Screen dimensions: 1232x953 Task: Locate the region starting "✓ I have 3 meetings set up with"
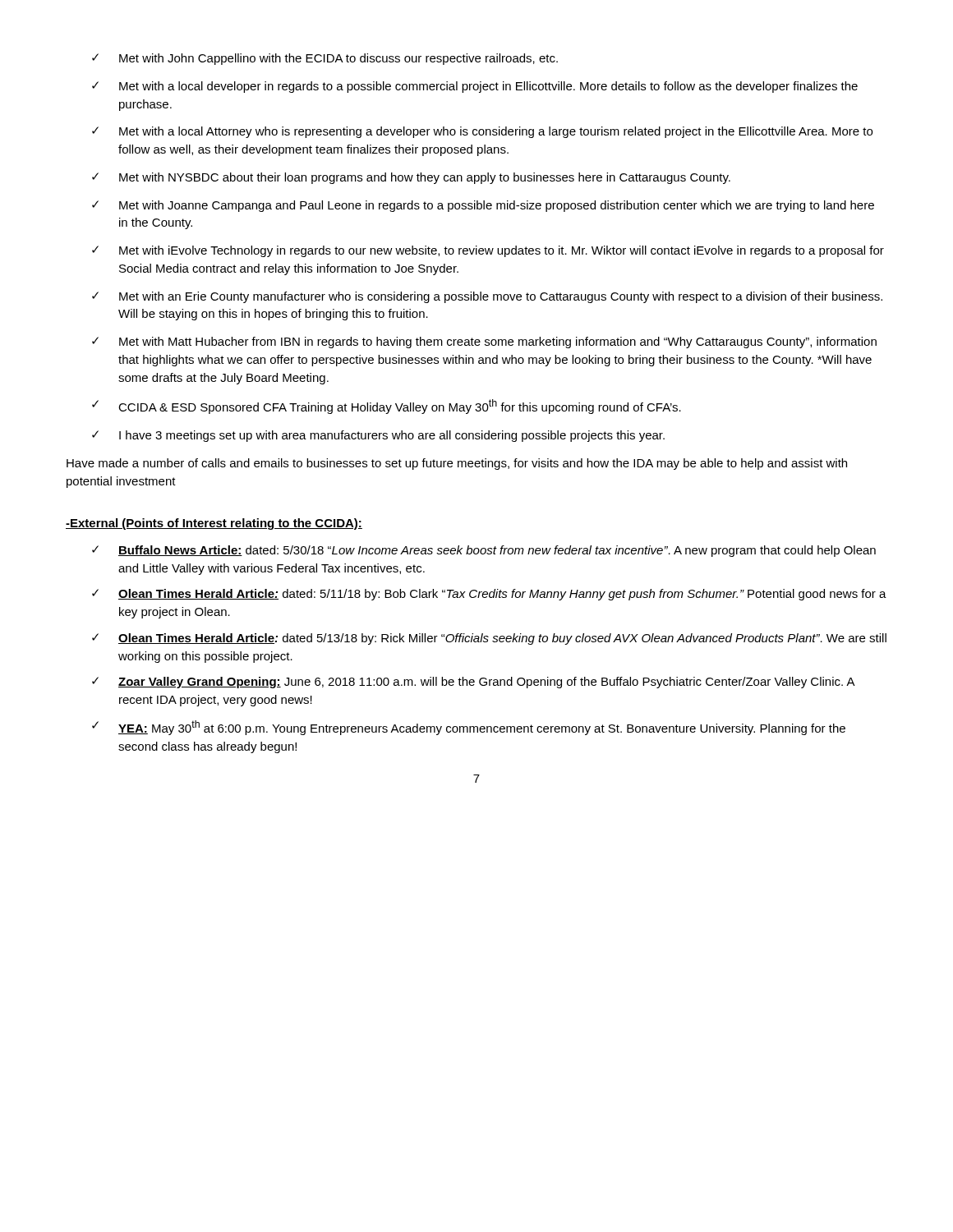(x=489, y=435)
